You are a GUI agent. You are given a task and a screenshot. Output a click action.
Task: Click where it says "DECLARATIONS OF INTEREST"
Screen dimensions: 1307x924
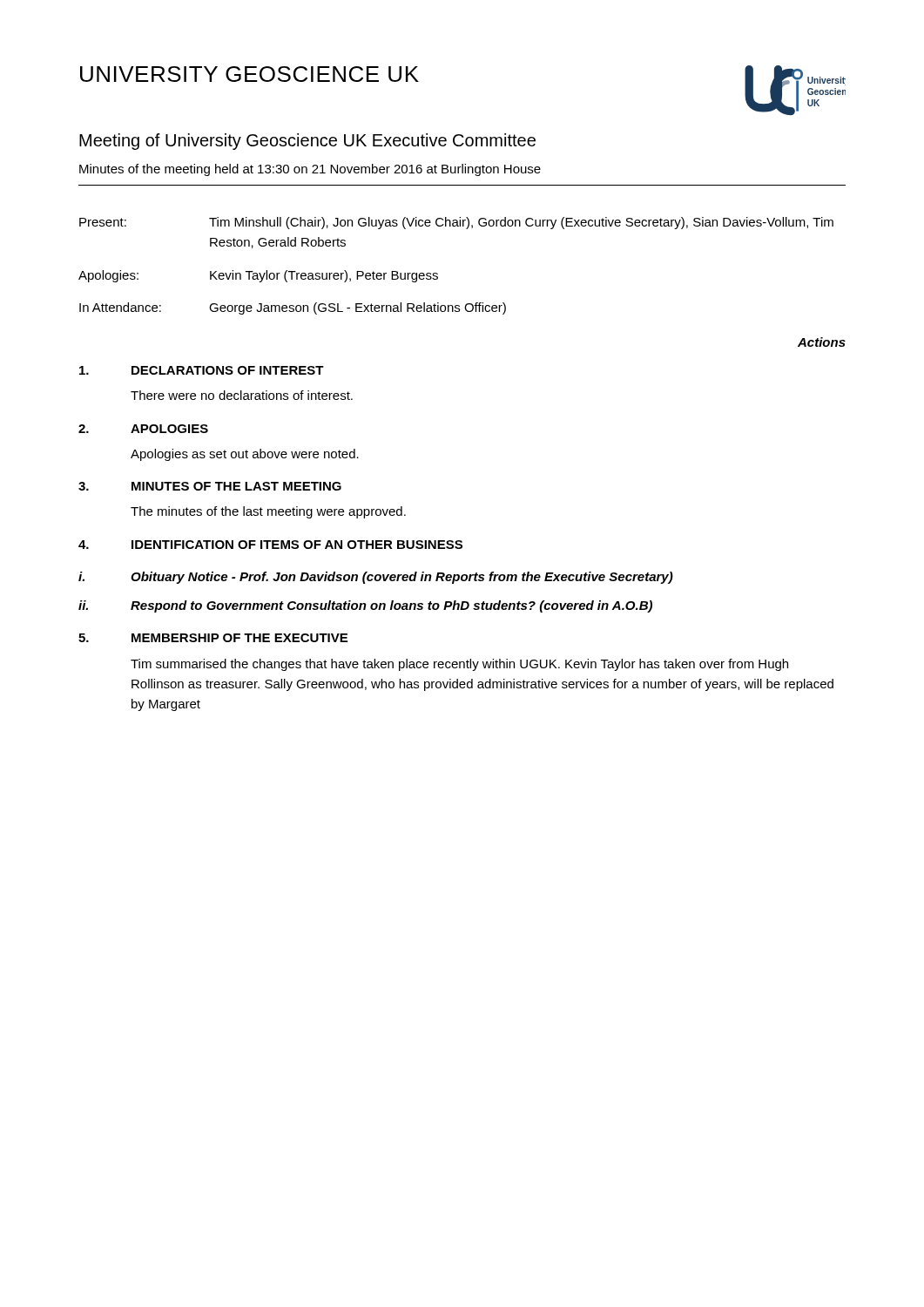pos(227,370)
